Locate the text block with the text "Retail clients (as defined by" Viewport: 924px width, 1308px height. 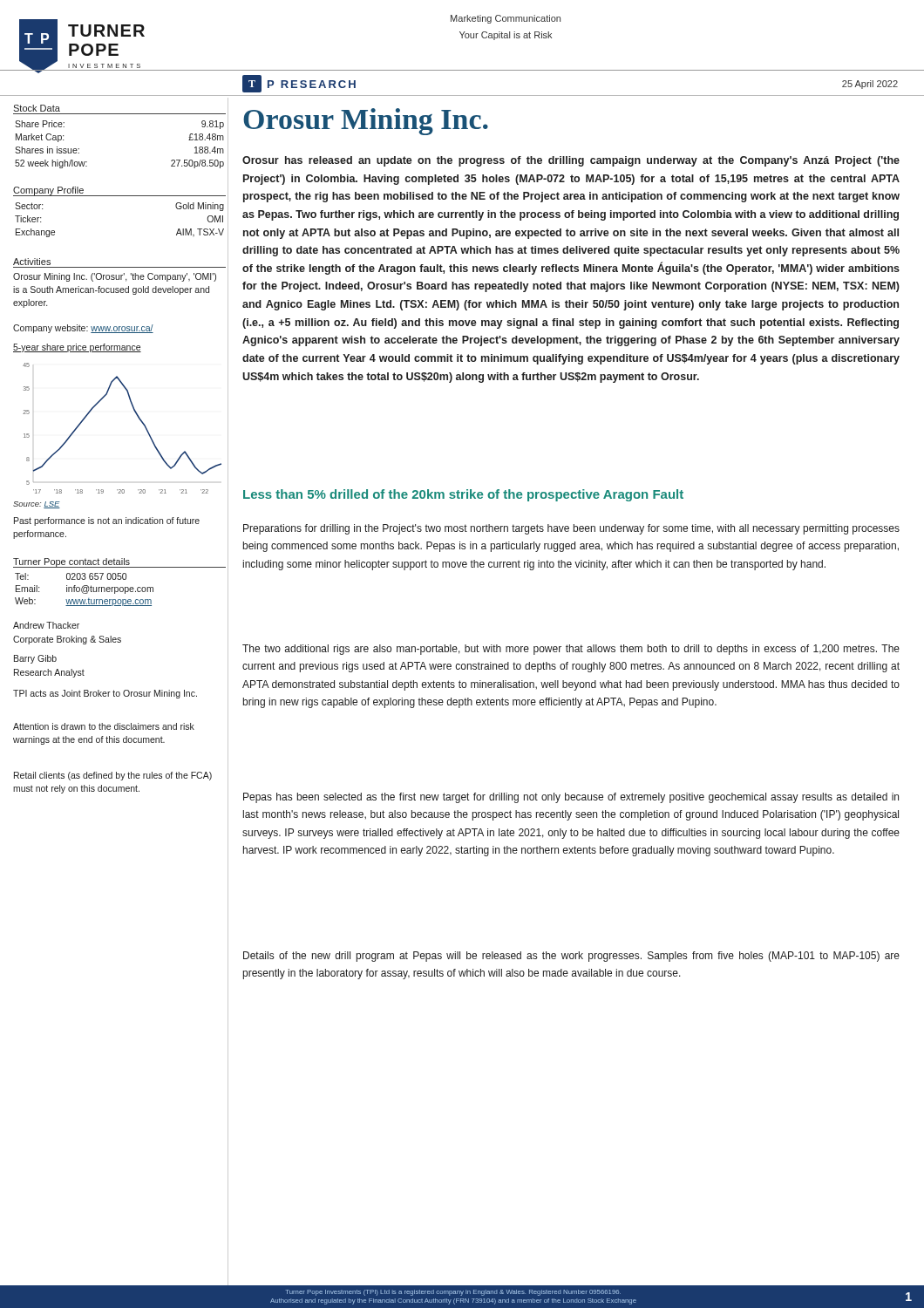coord(113,782)
